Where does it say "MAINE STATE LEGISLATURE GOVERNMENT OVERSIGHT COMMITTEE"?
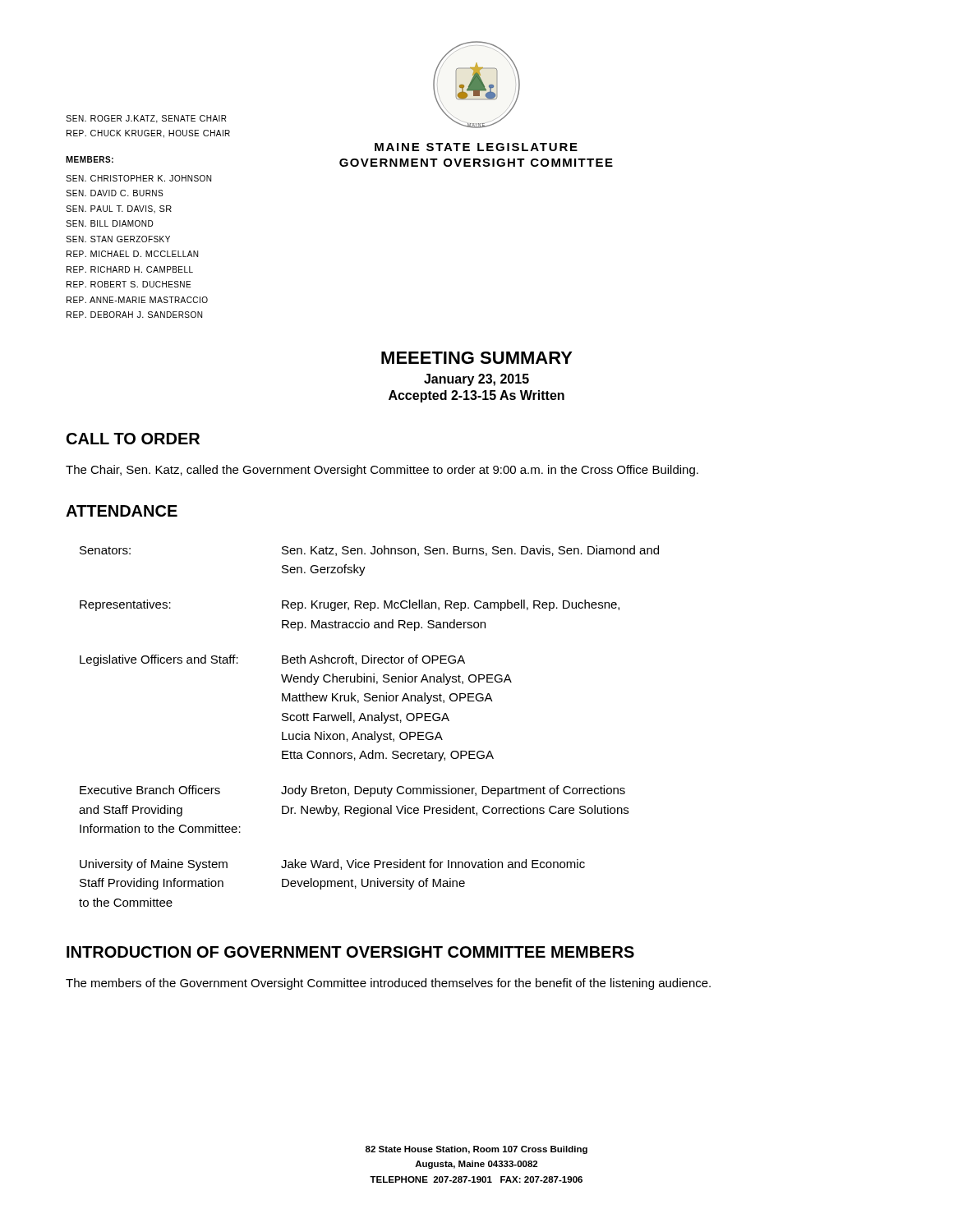 476,154
